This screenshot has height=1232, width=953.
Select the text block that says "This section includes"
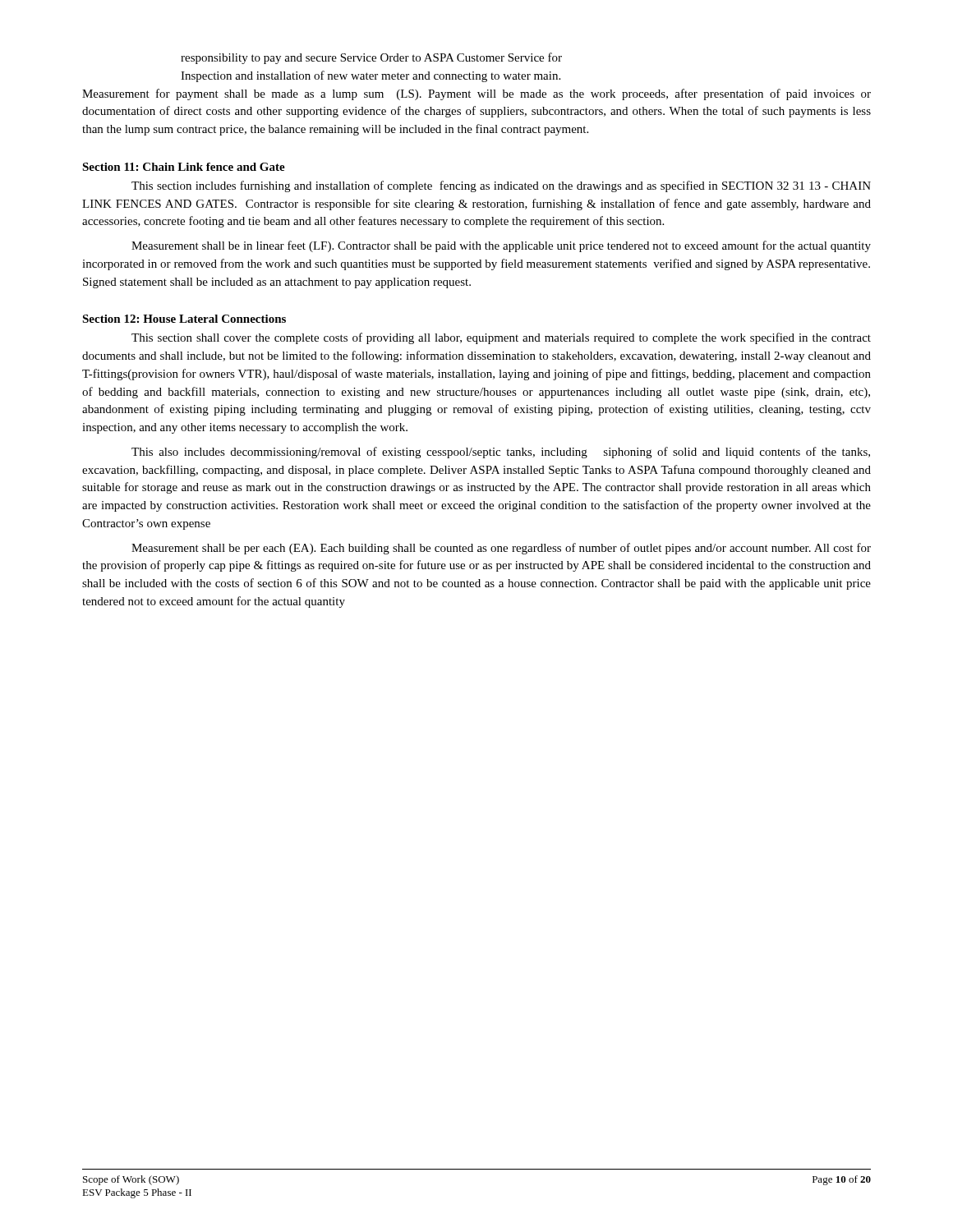[476, 234]
